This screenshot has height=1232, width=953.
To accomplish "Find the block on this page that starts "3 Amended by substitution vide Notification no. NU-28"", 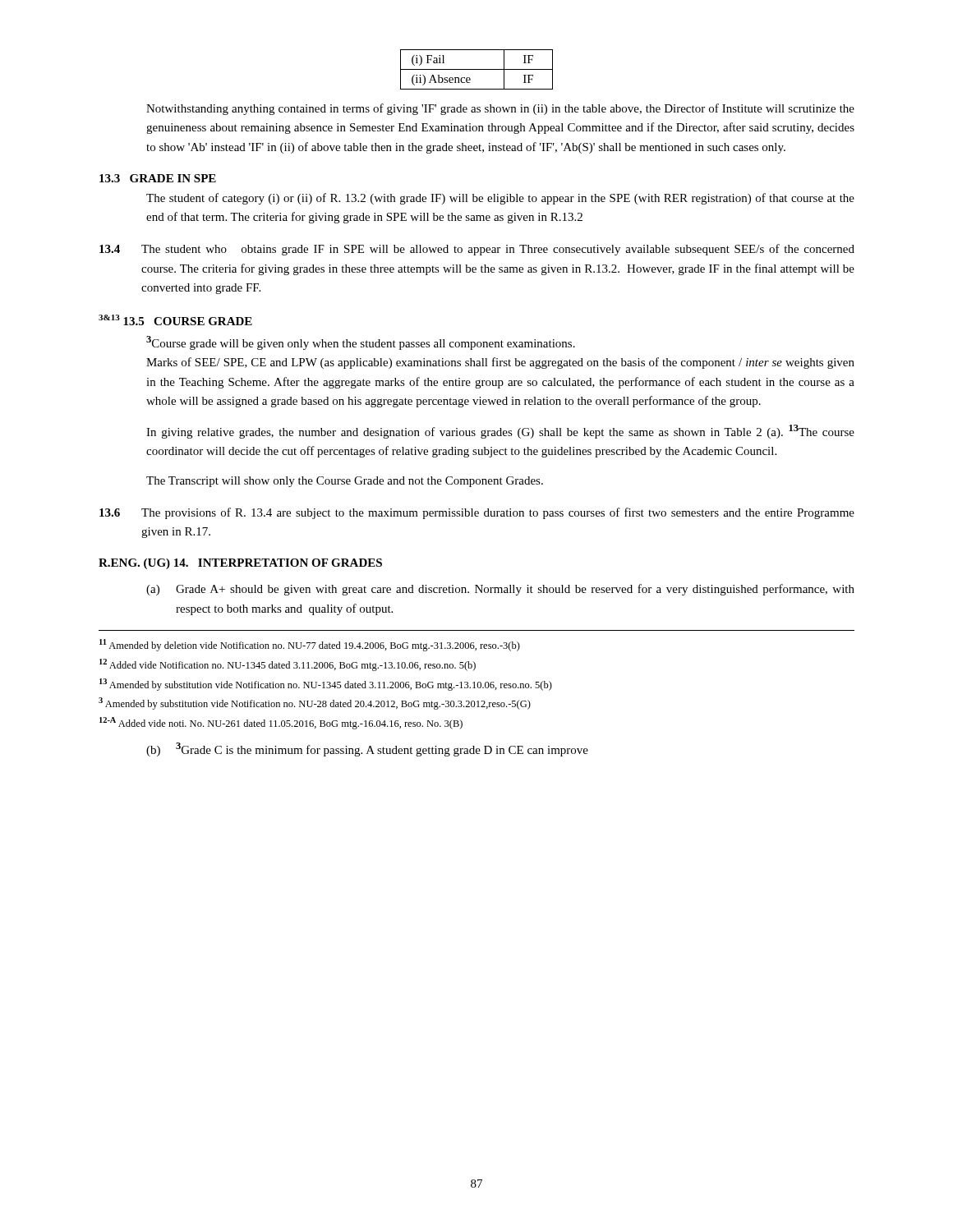I will [315, 703].
